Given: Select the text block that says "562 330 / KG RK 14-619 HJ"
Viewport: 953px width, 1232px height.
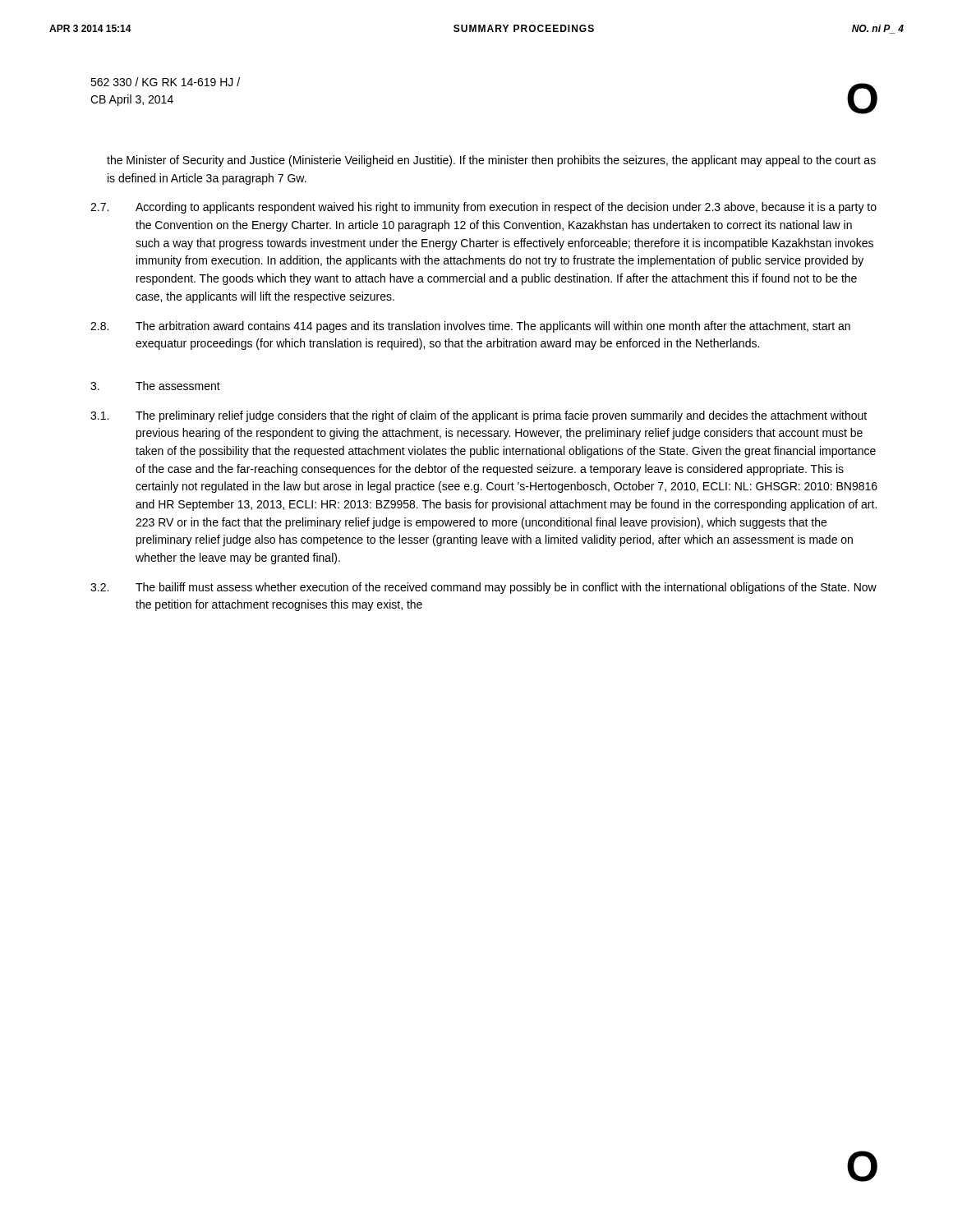Looking at the screenshot, I should pyautogui.click(x=165, y=91).
